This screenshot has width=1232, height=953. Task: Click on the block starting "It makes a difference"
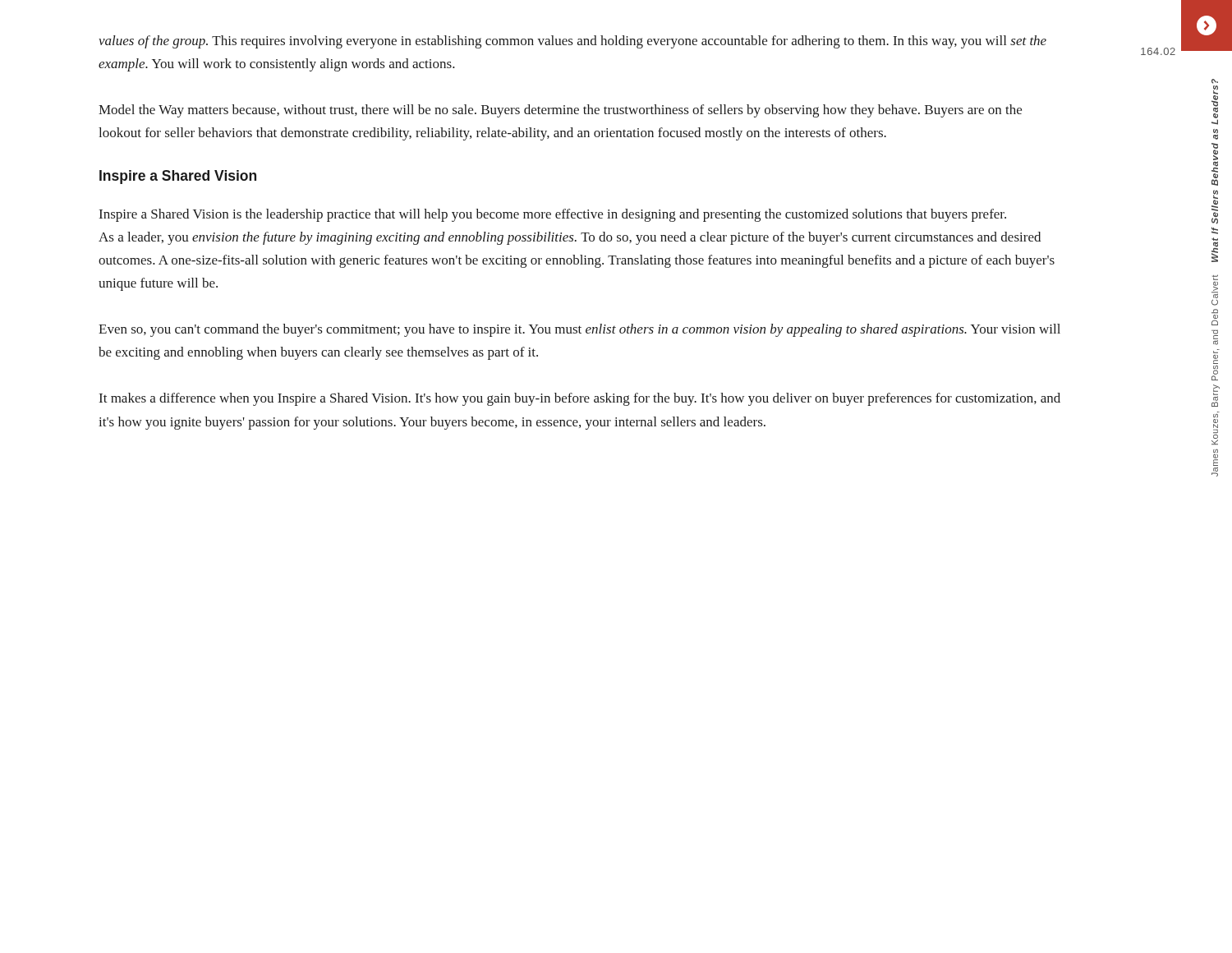580,410
